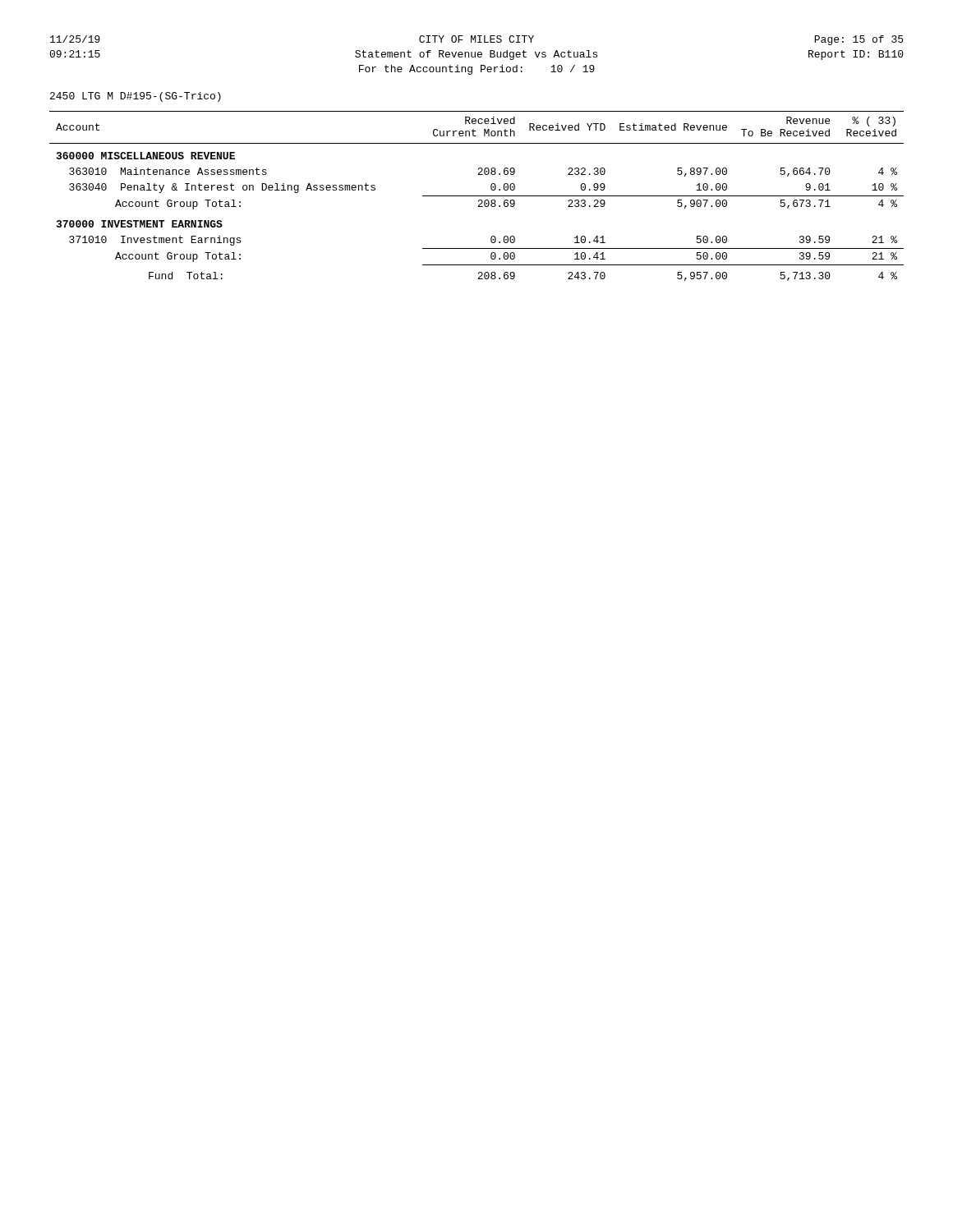Image resolution: width=953 pixels, height=1232 pixels.
Task: Point to the text block starting "2450 LTG M D#195-(SG-Trico)"
Action: pos(136,96)
